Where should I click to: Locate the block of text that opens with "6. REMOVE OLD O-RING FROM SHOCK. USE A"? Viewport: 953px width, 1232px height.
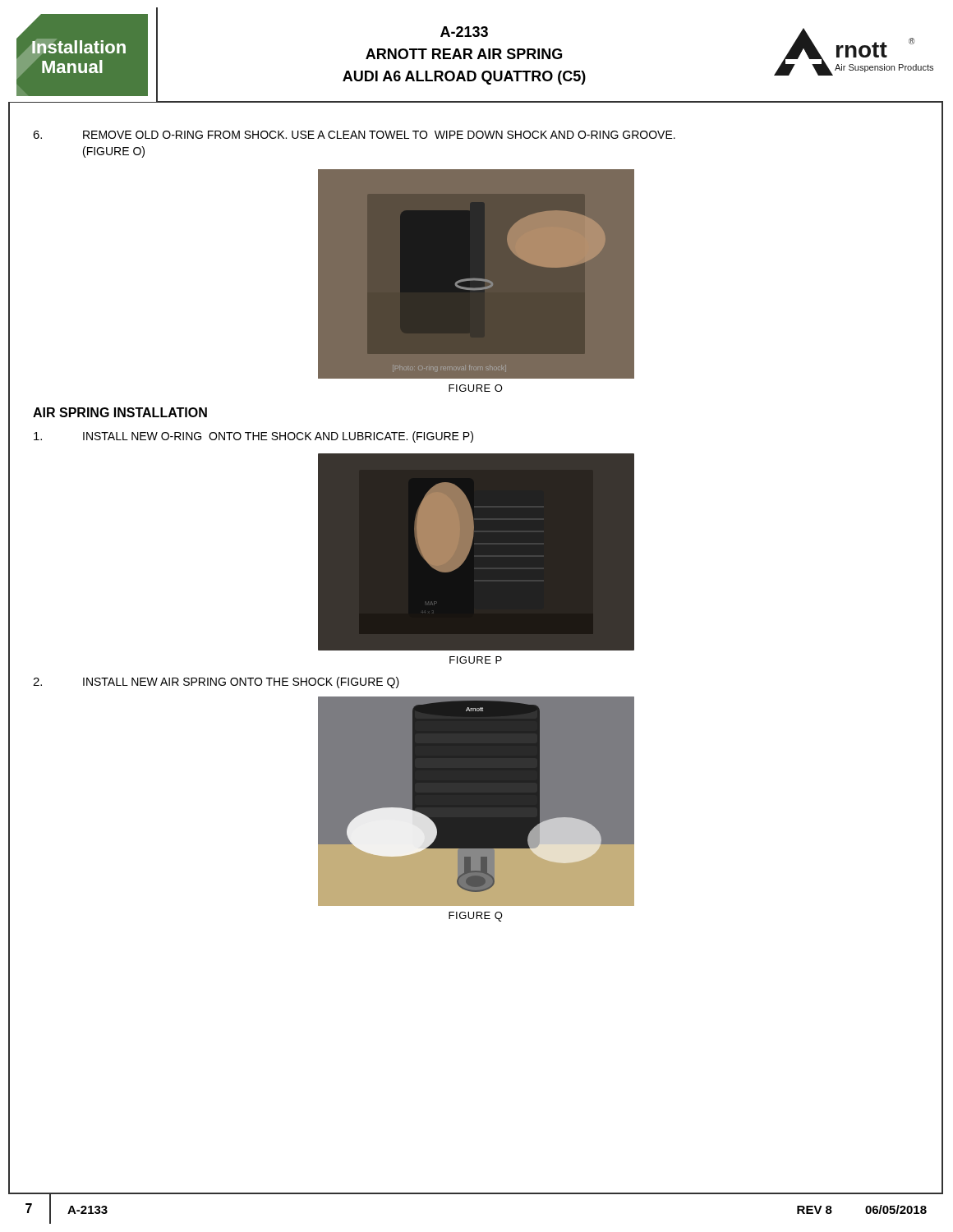[354, 143]
